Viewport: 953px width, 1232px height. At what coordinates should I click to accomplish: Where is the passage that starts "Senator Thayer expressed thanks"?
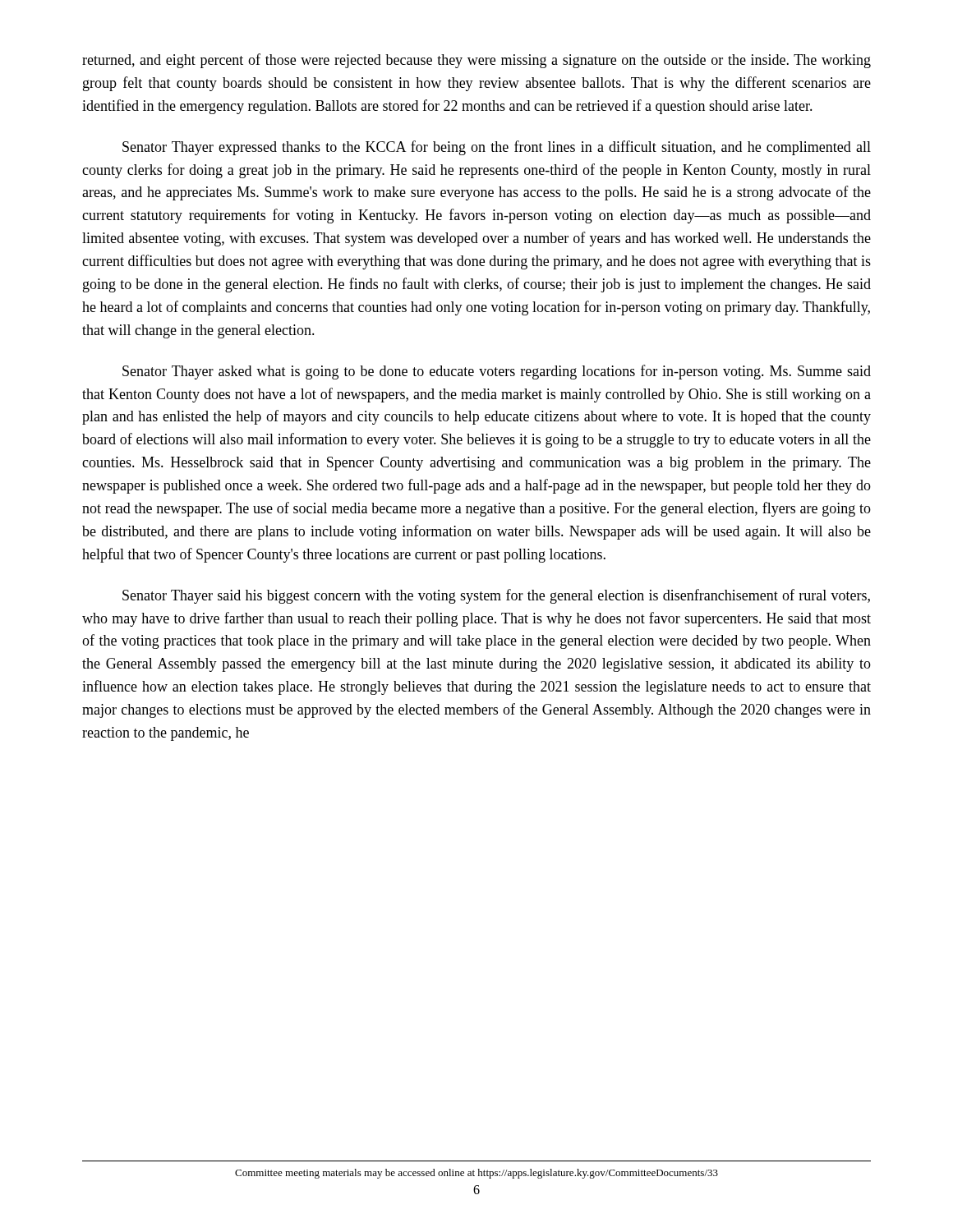point(476,239)
